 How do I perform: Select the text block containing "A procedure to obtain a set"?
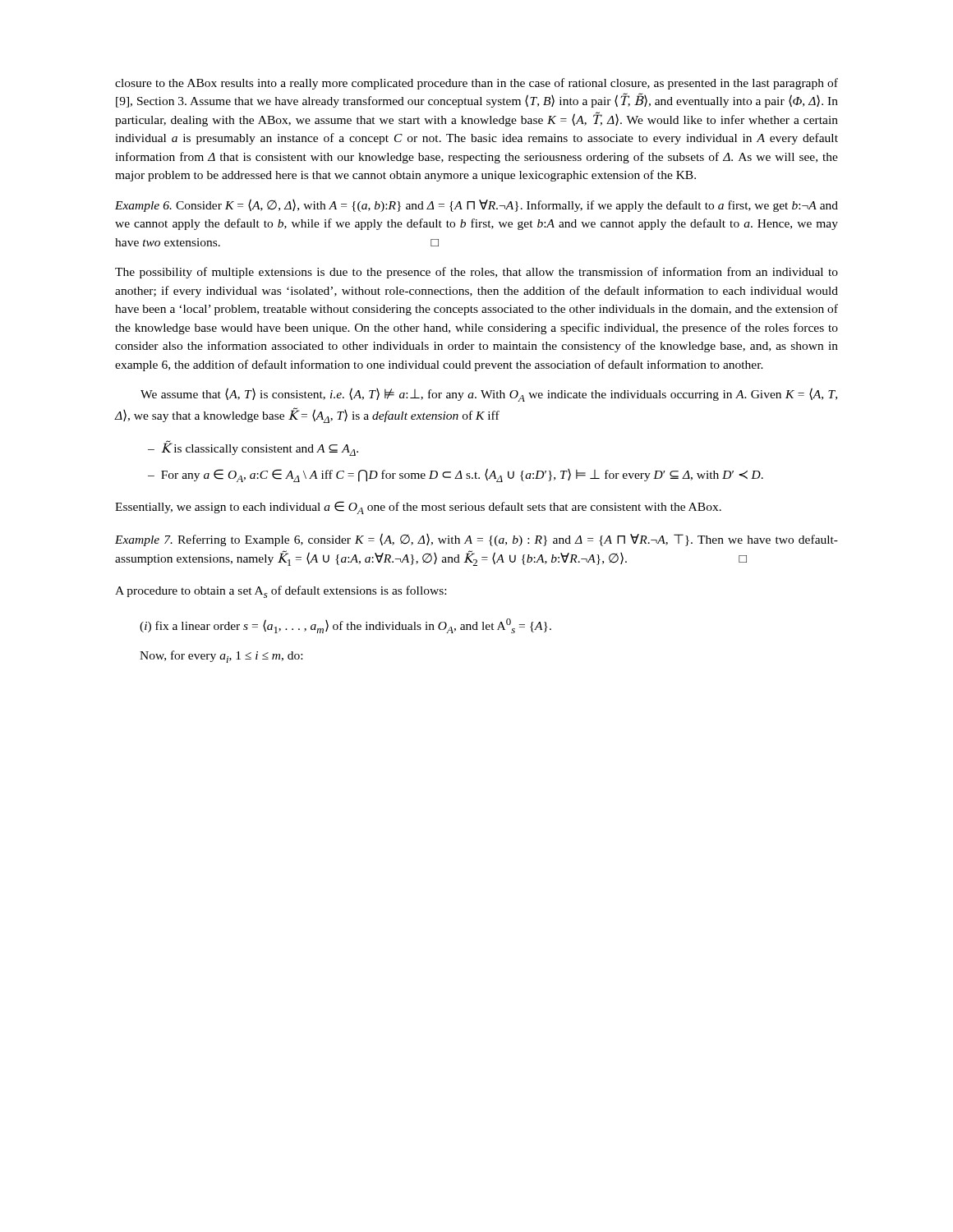pos(281,592)
